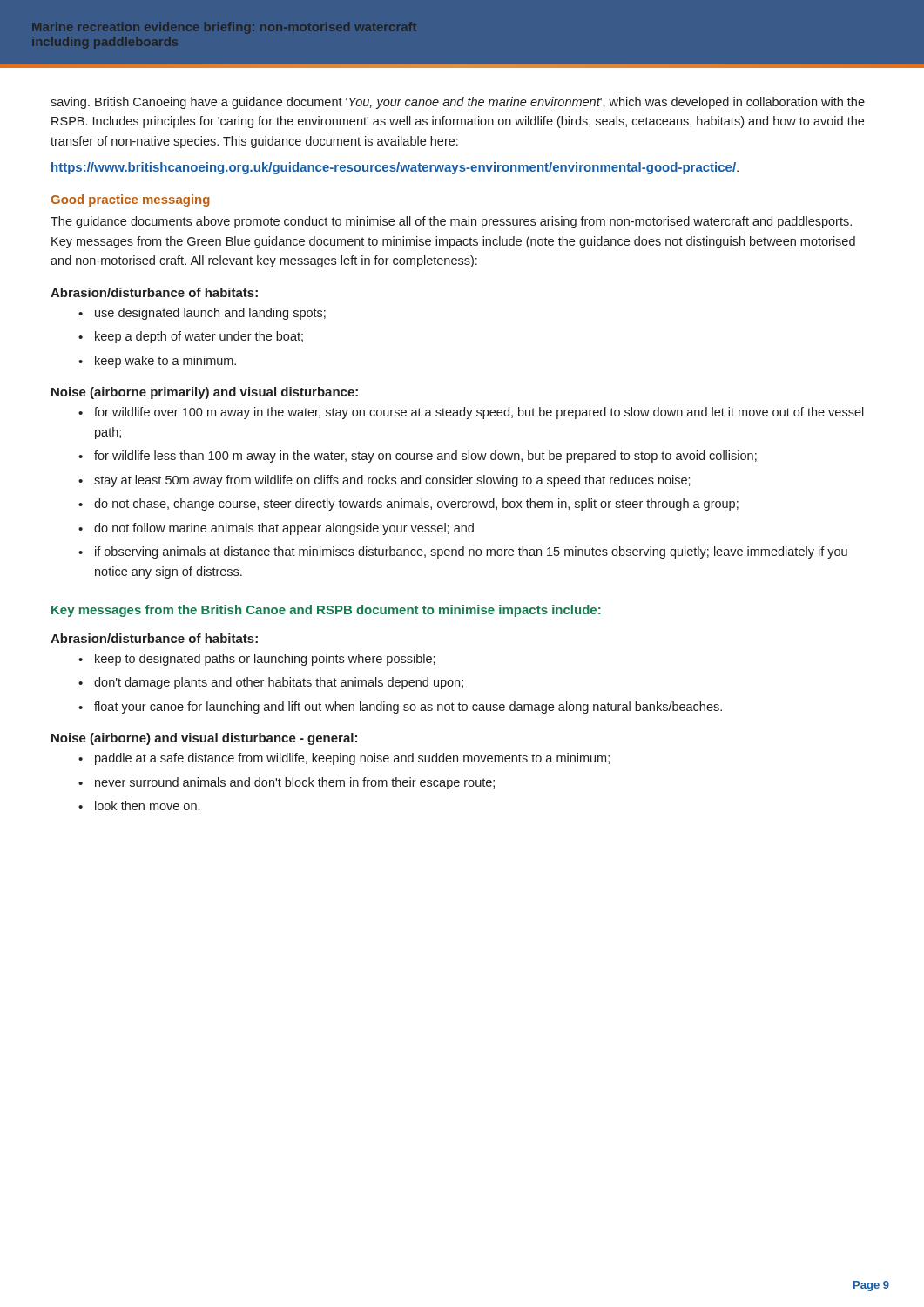
Task: Navigate to the element starting "The guidance documents above"
Action: (453, 241)
